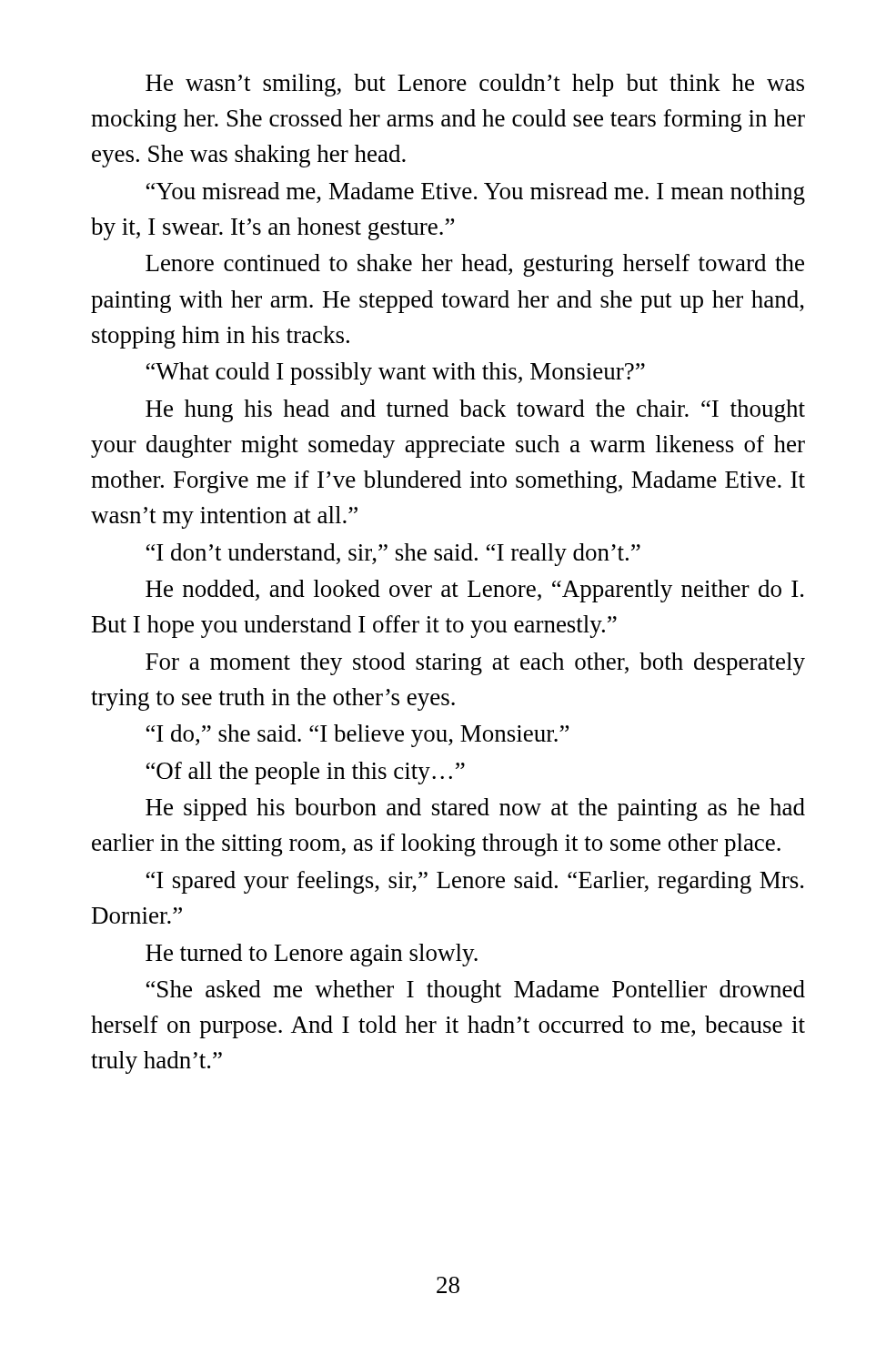Image resolution: width=896 pixels, height=1365 pixels.
Task: Click on the text block containing "“I do,” she said. “I"
Action: click(x=448, y=734)
